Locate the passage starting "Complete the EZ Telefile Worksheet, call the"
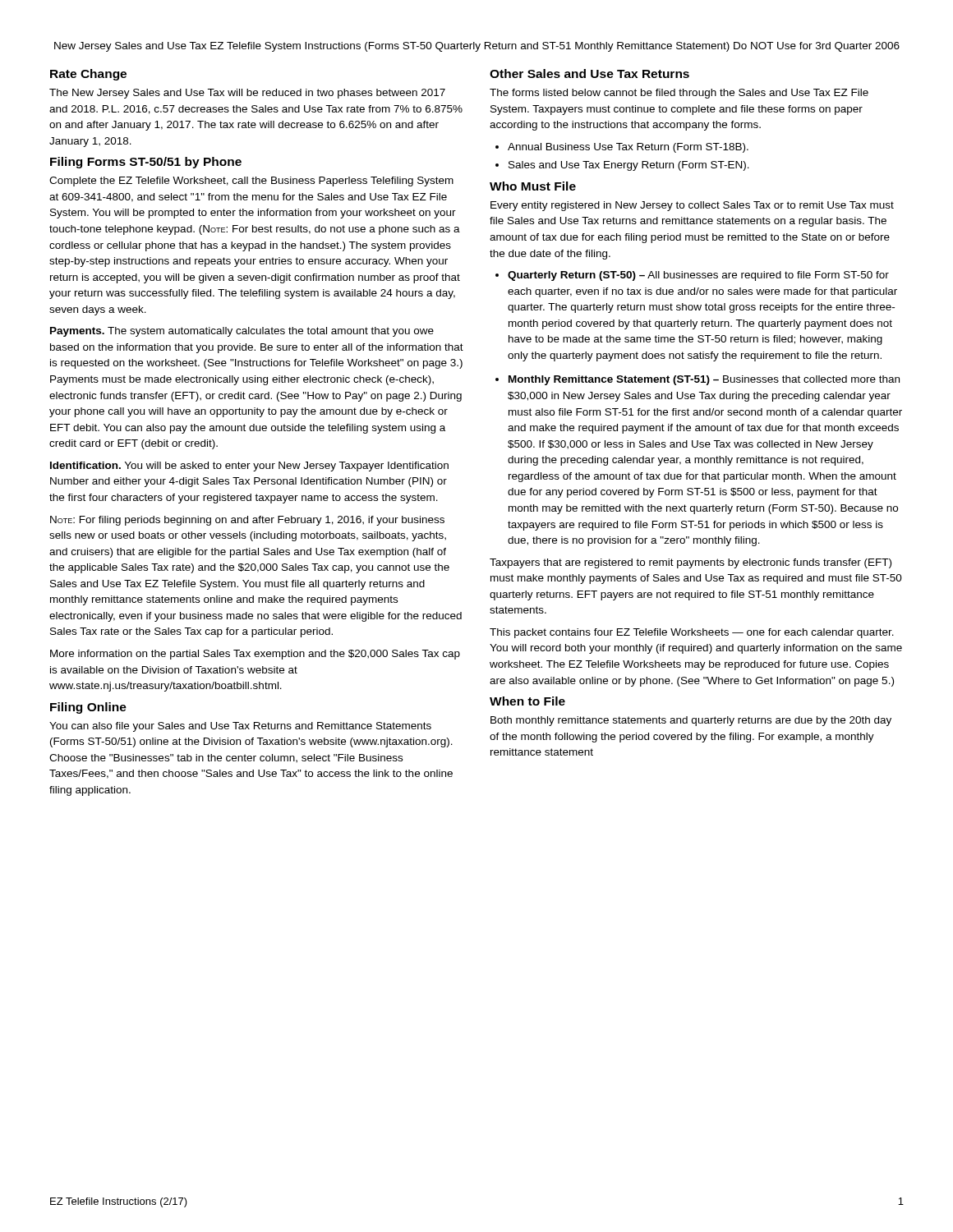 256,245
